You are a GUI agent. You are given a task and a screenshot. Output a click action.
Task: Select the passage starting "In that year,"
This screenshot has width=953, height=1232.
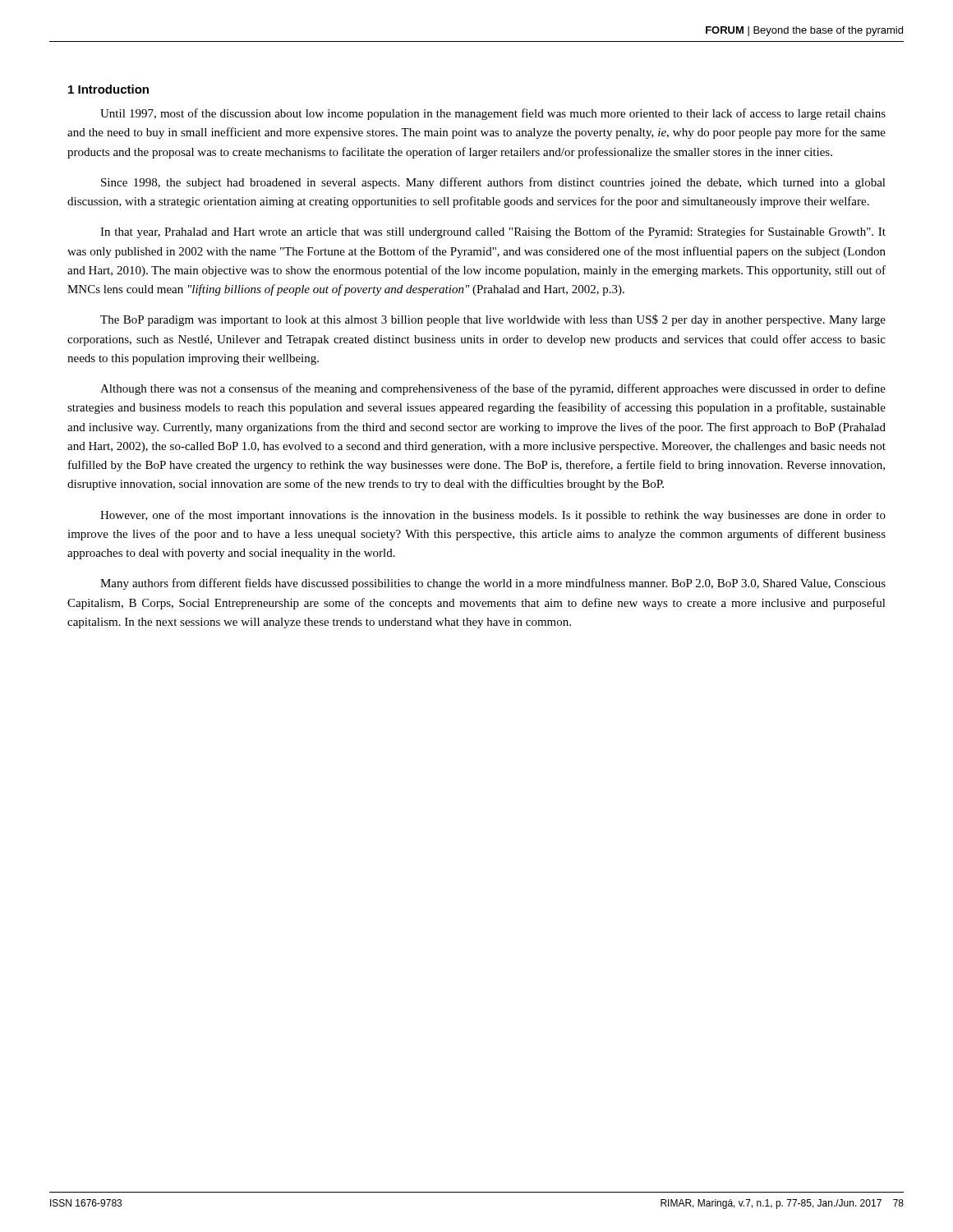coord(476,260)
